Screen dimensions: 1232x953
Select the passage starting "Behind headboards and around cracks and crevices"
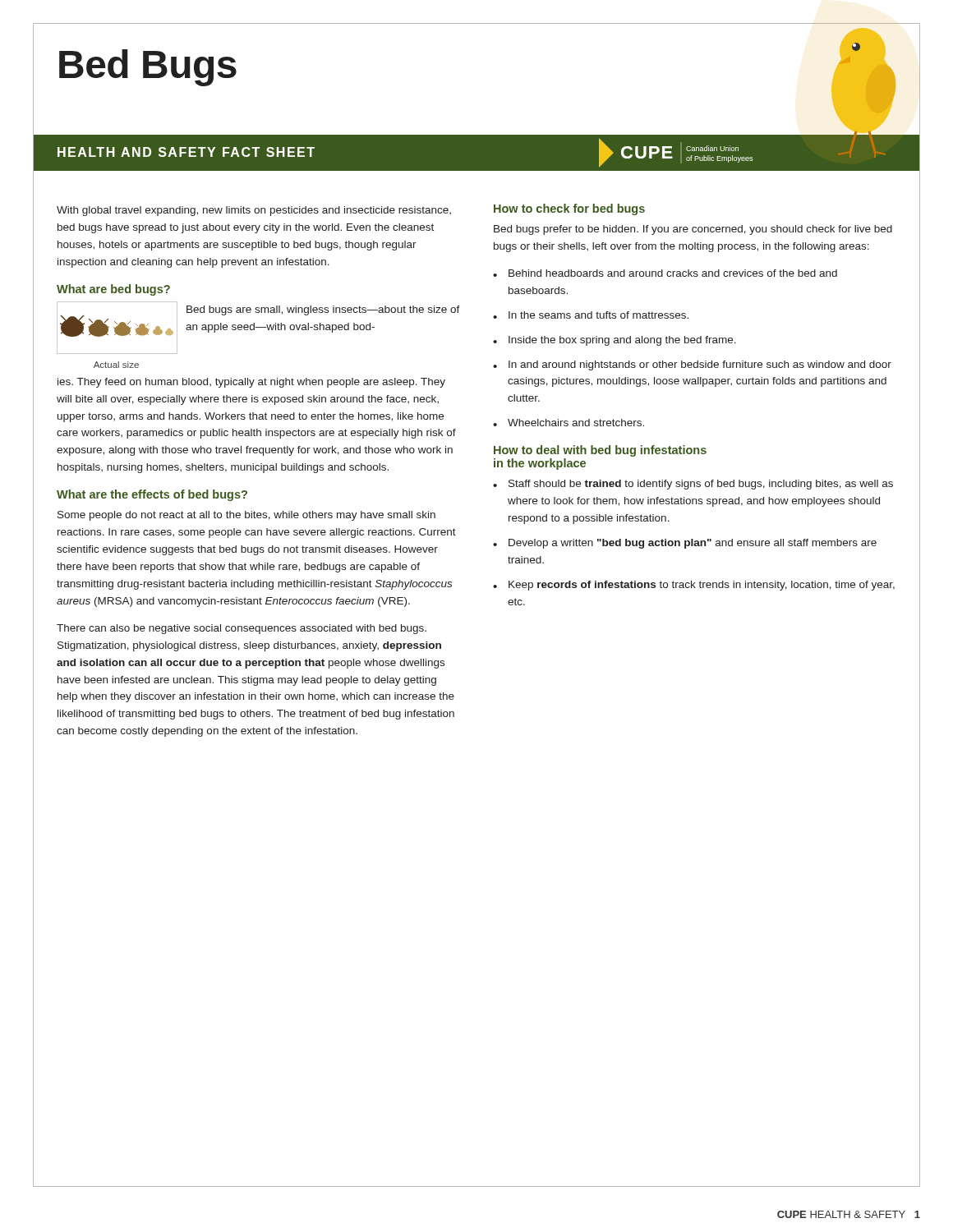pyautogui.click(x=673, y=282)
